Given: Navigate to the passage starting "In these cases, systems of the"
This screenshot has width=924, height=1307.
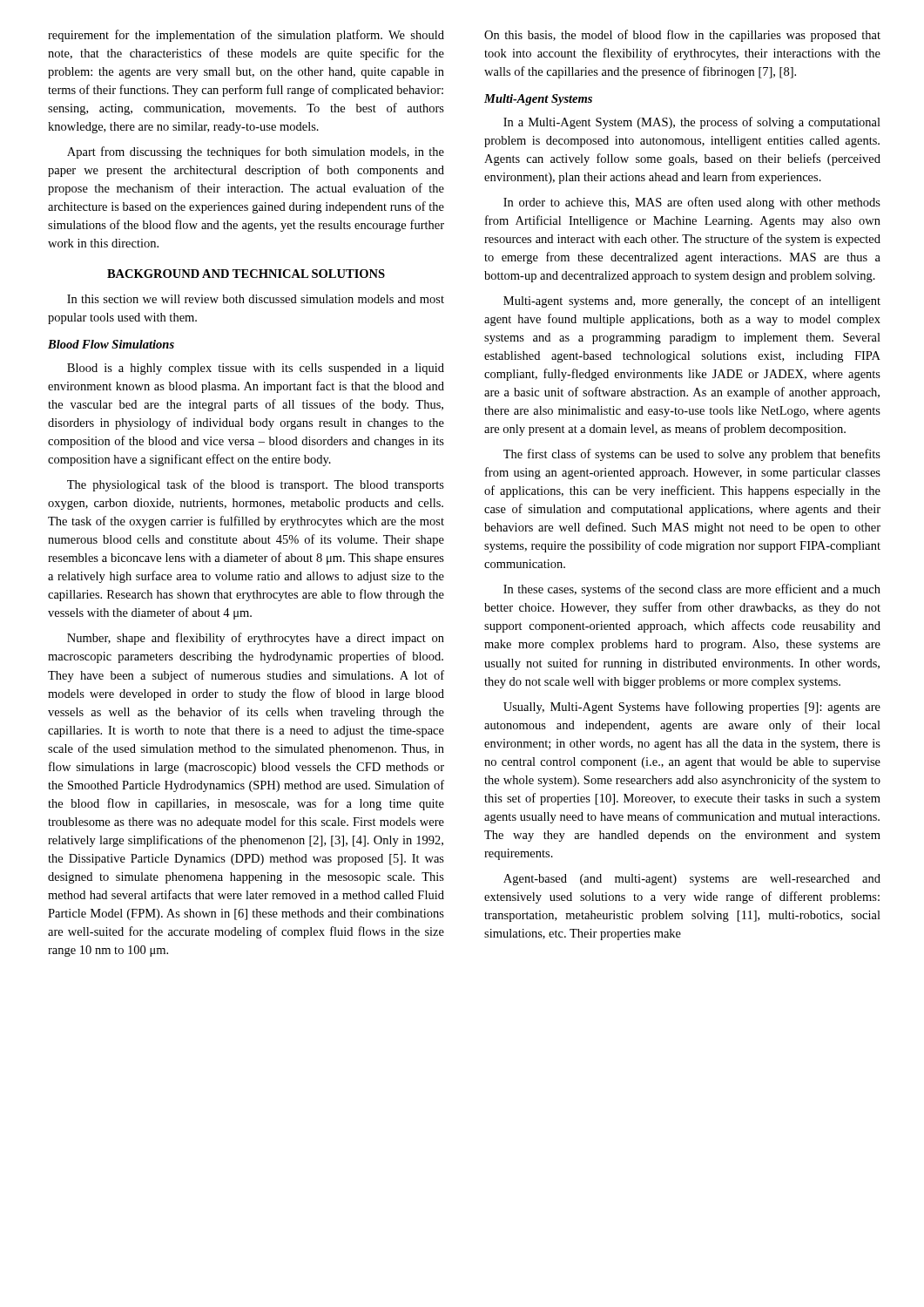Looking at the screenshot, I should coord(682,636).
